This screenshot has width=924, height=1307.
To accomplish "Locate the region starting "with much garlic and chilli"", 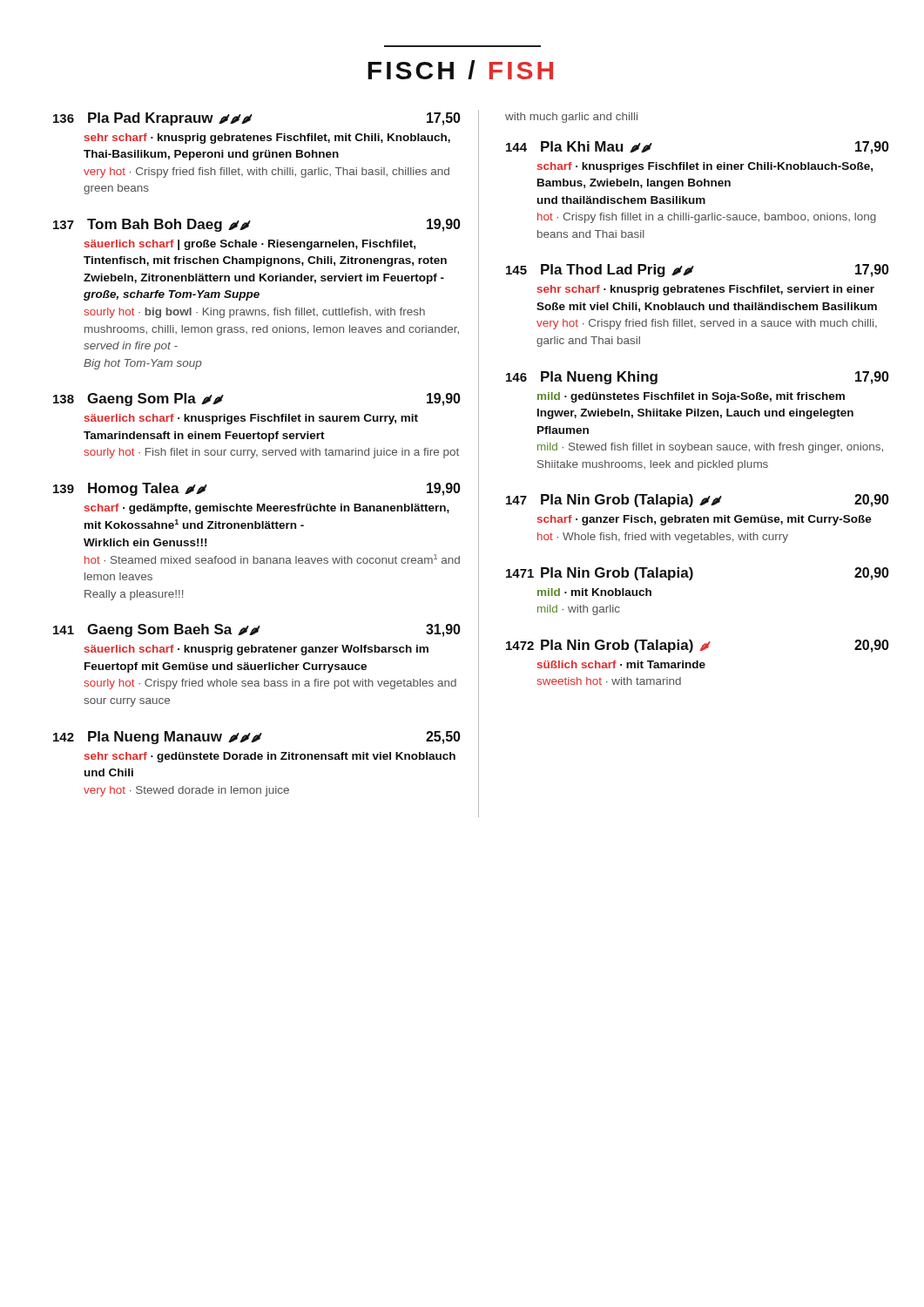I will point(572,116).
